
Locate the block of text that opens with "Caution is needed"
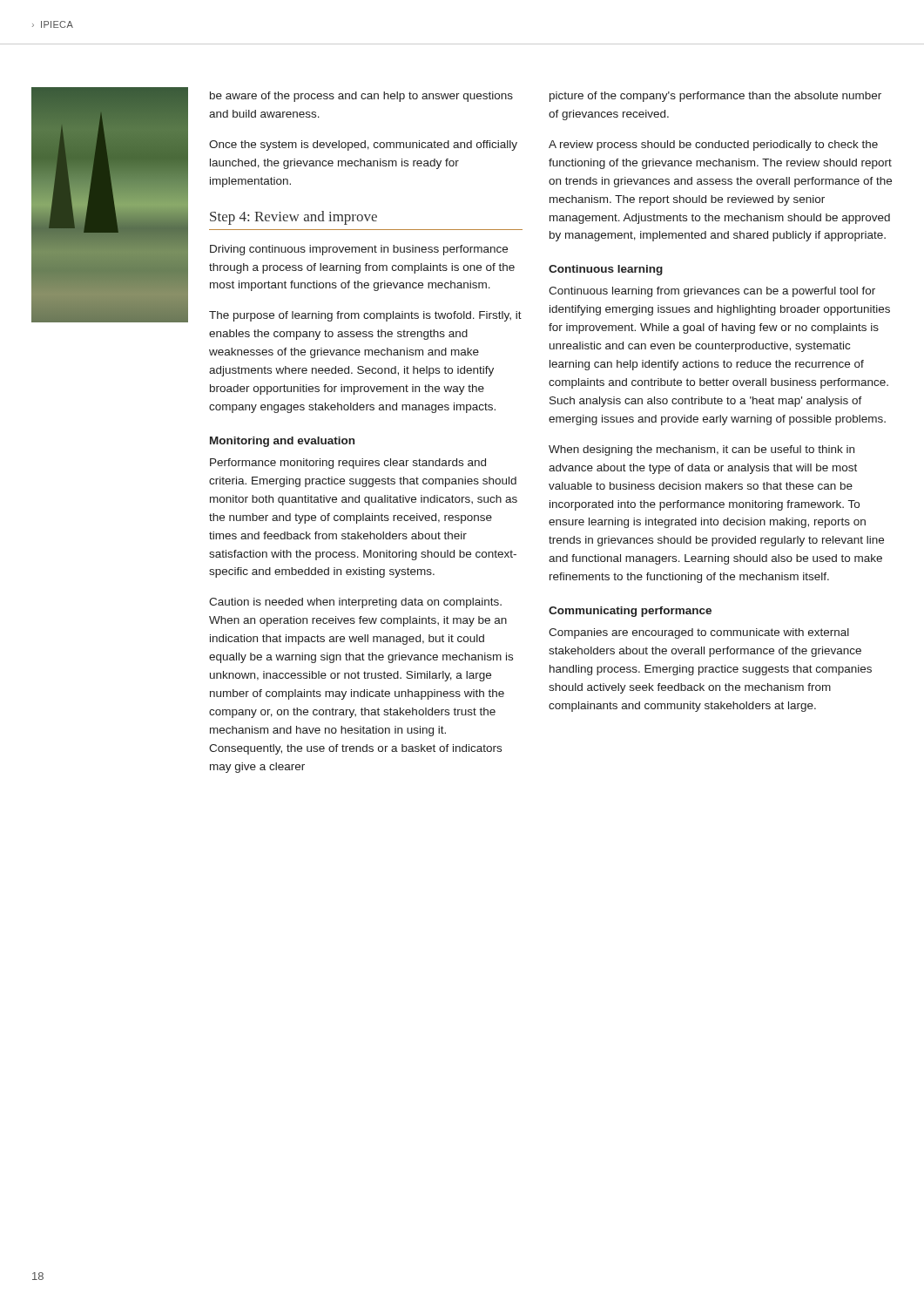[x=366, y=685]
